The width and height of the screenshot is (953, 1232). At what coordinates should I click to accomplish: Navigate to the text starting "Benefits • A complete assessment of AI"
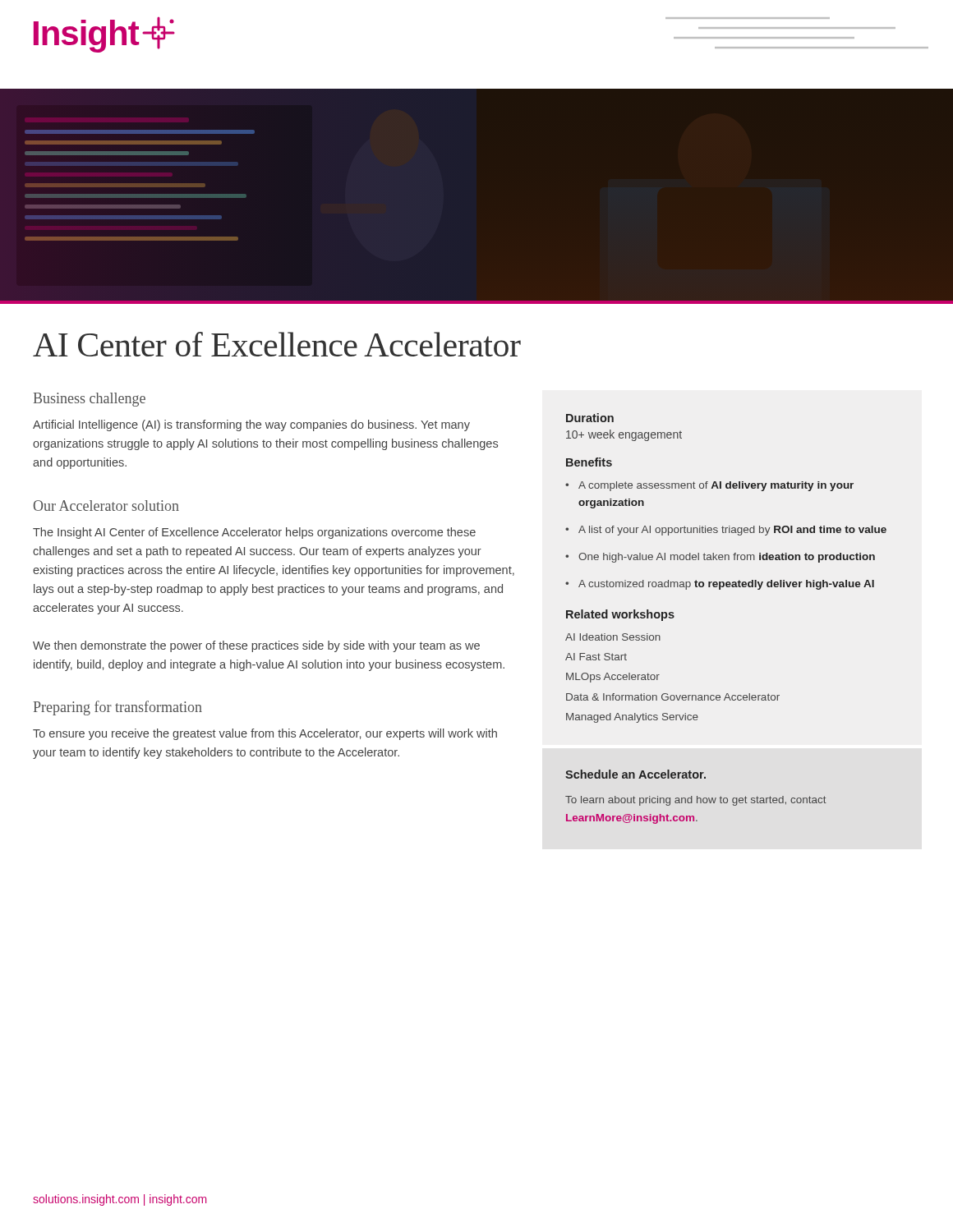coord(732,524)
